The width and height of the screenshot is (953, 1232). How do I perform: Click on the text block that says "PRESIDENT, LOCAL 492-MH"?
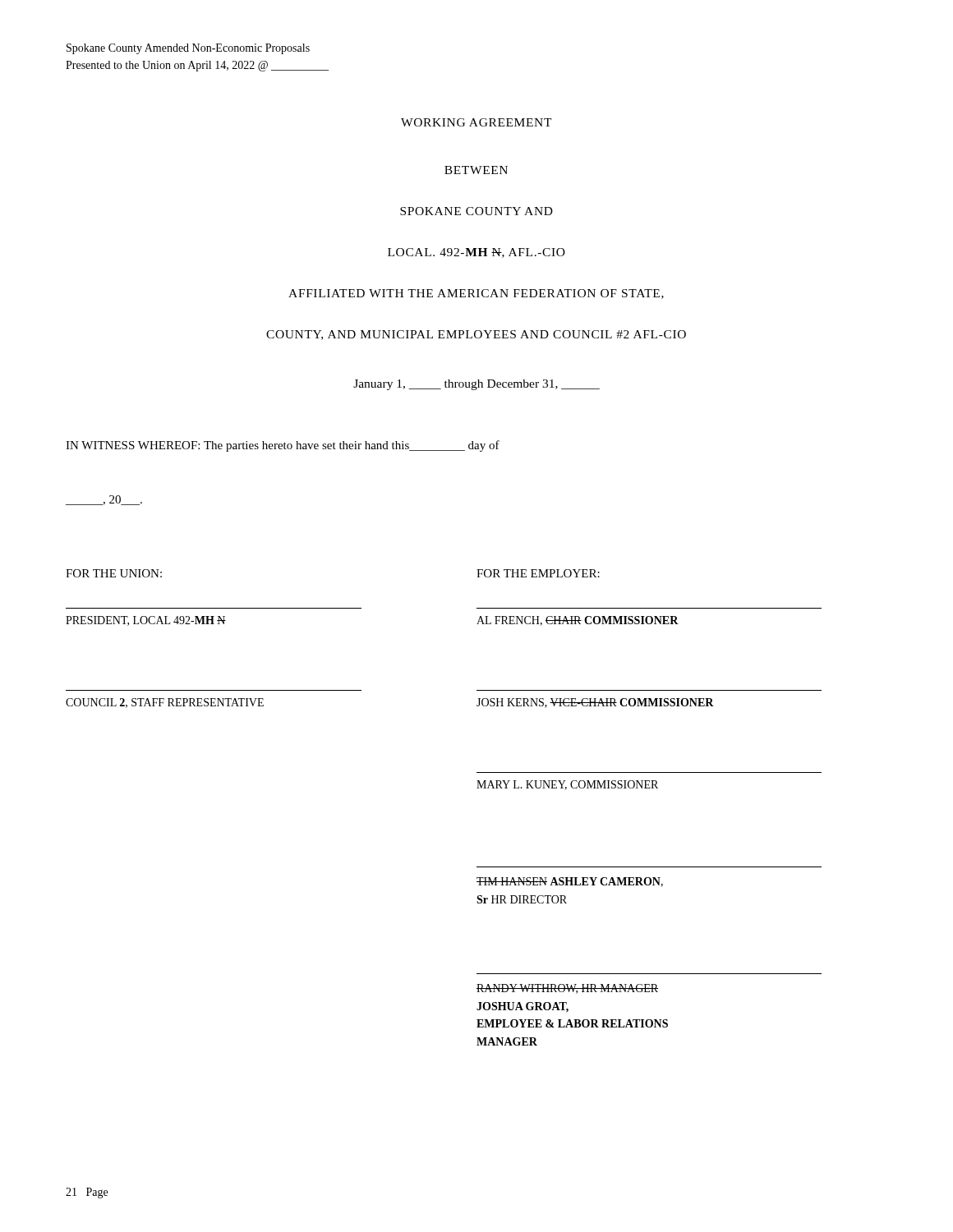point(146,621)
